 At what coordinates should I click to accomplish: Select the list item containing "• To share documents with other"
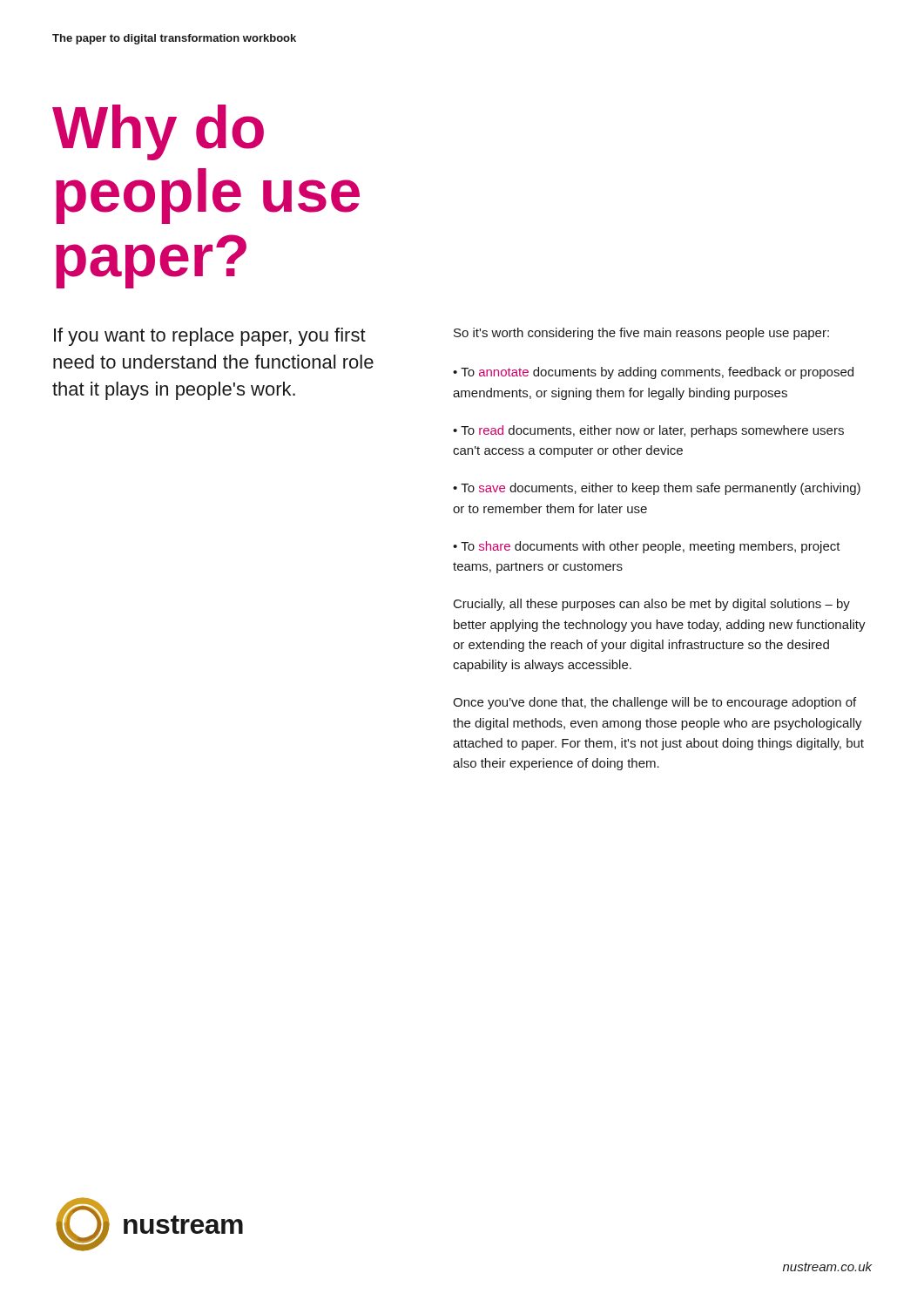pyautogui.click(x=646, y=556)
